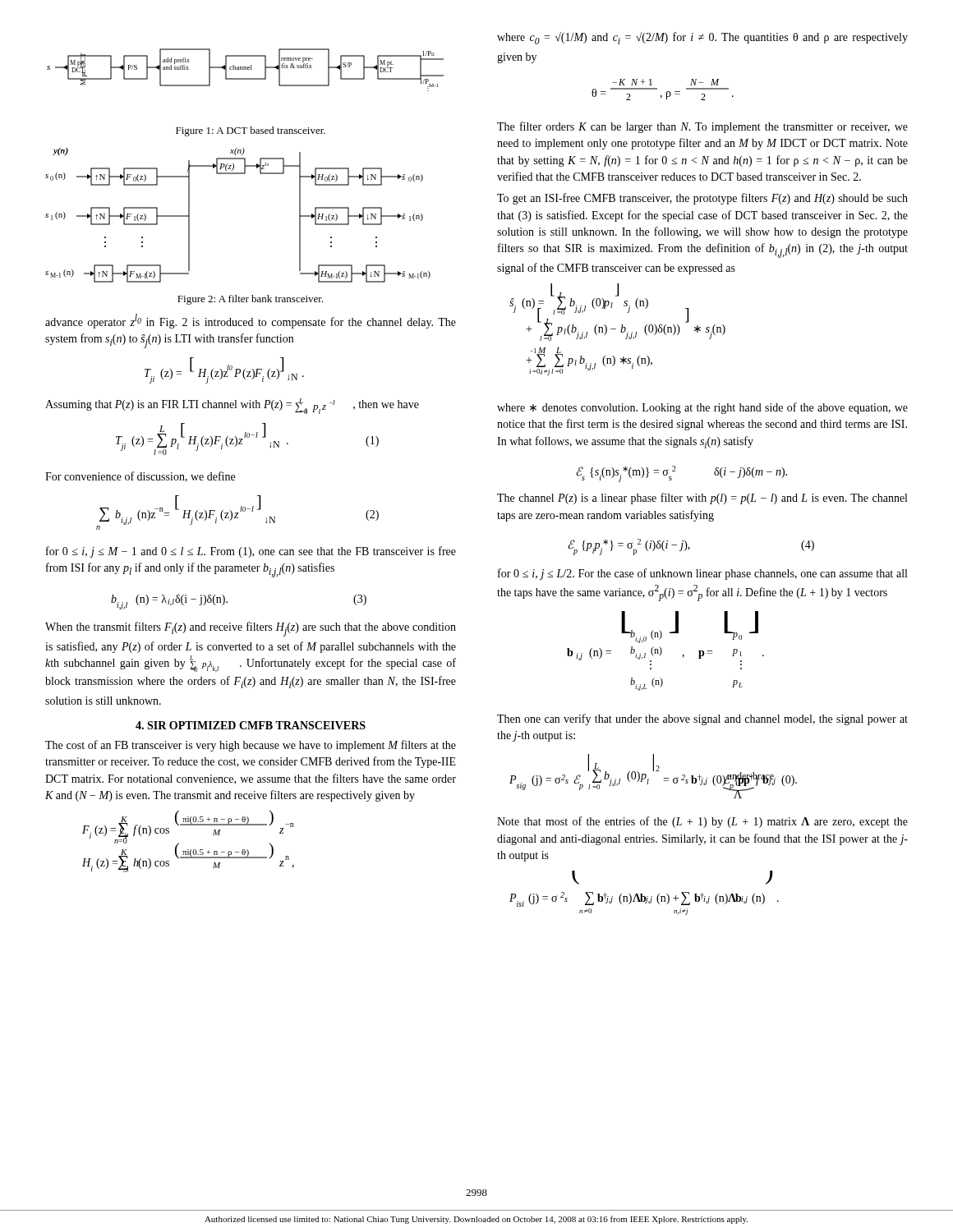The image size is (953, 1232).
Task: Locate the block of text that opens with "The channel P(z) is a"
Action: tap(702, 507)
